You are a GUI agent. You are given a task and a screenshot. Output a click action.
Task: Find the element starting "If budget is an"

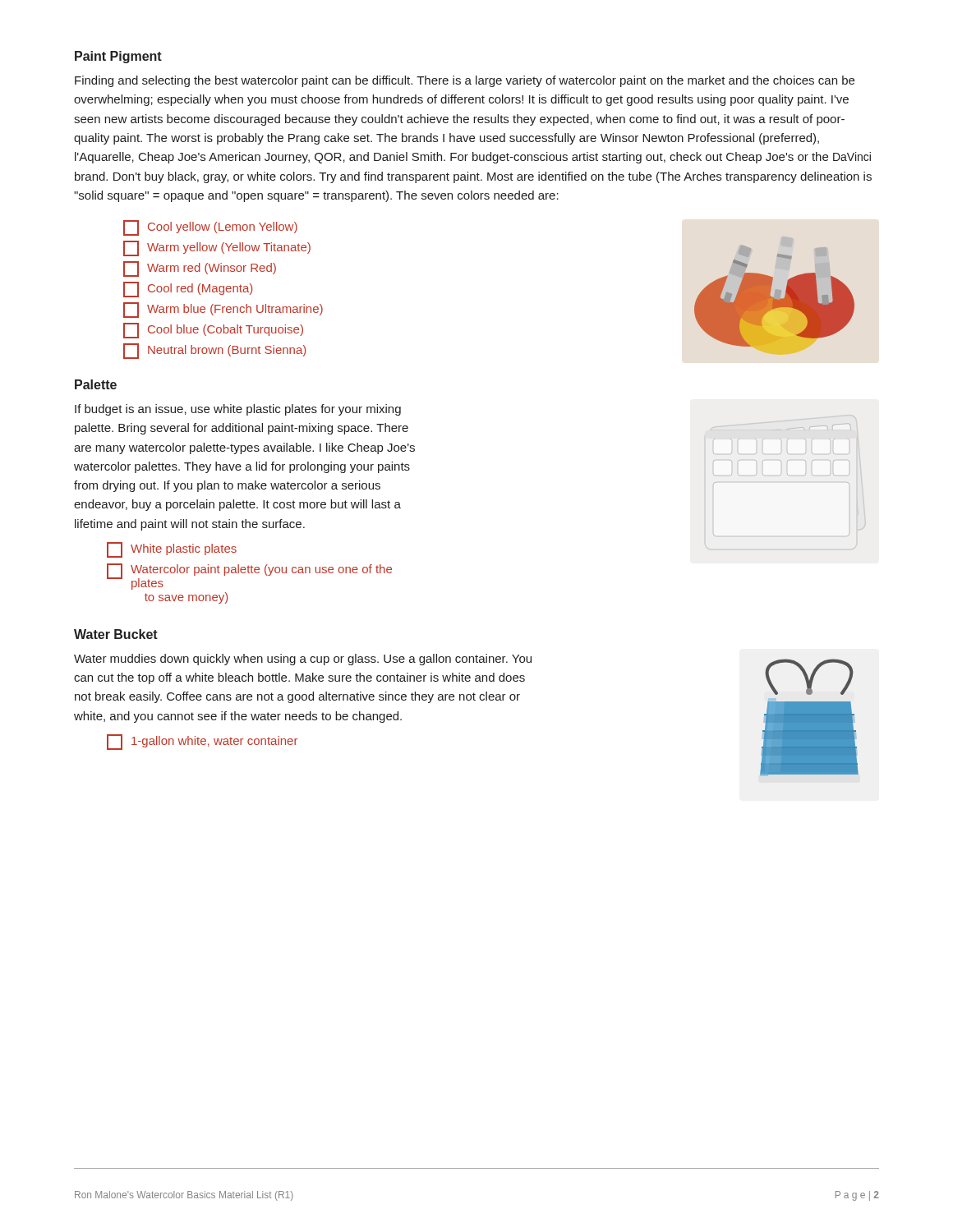pos(245,466)
